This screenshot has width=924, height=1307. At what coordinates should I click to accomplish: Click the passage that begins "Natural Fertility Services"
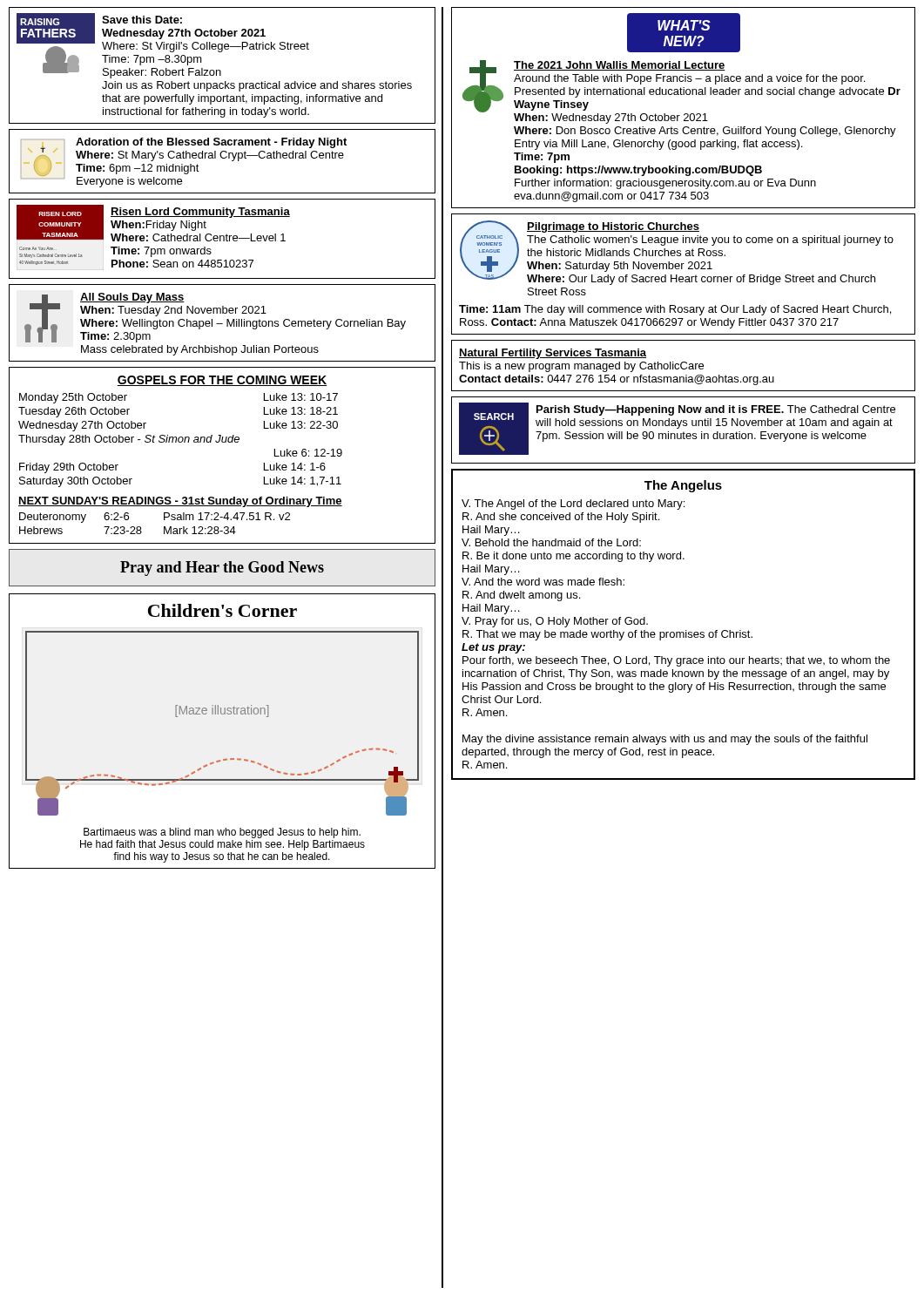click(617, 366)
